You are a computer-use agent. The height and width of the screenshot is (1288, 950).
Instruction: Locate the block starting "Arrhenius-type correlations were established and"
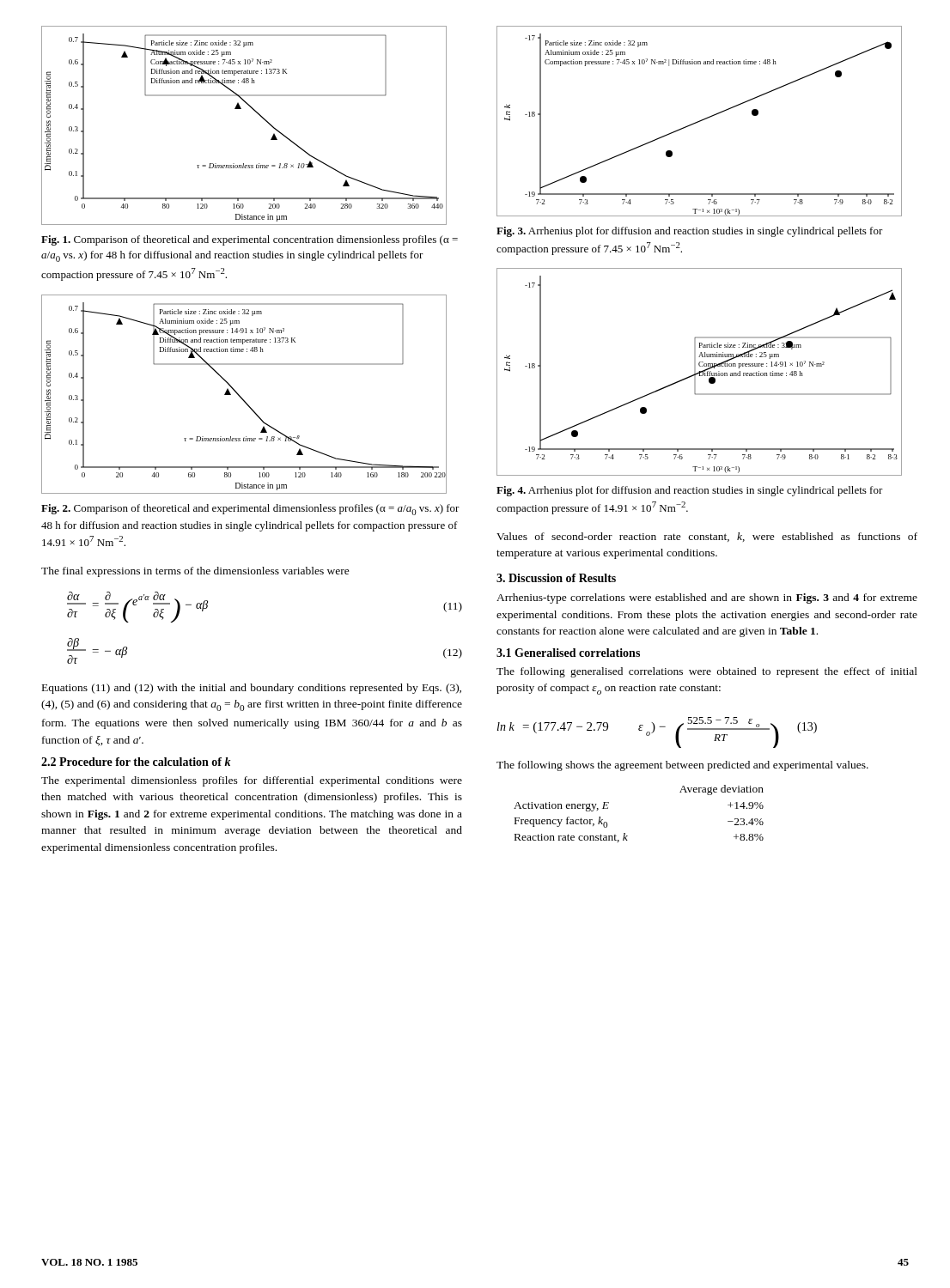coord(707,614)
